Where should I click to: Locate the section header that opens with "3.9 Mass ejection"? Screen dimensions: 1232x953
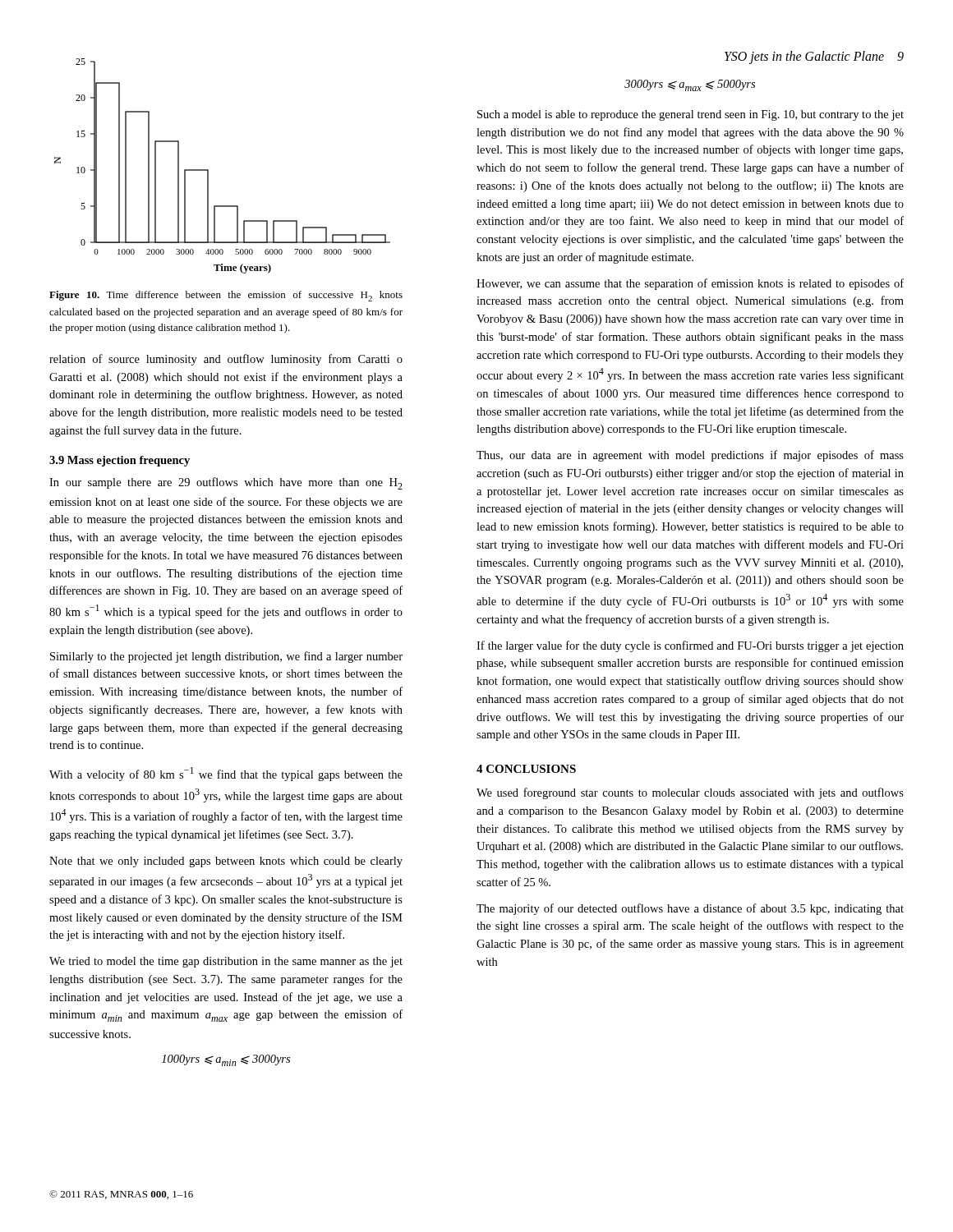pos(120,460)
